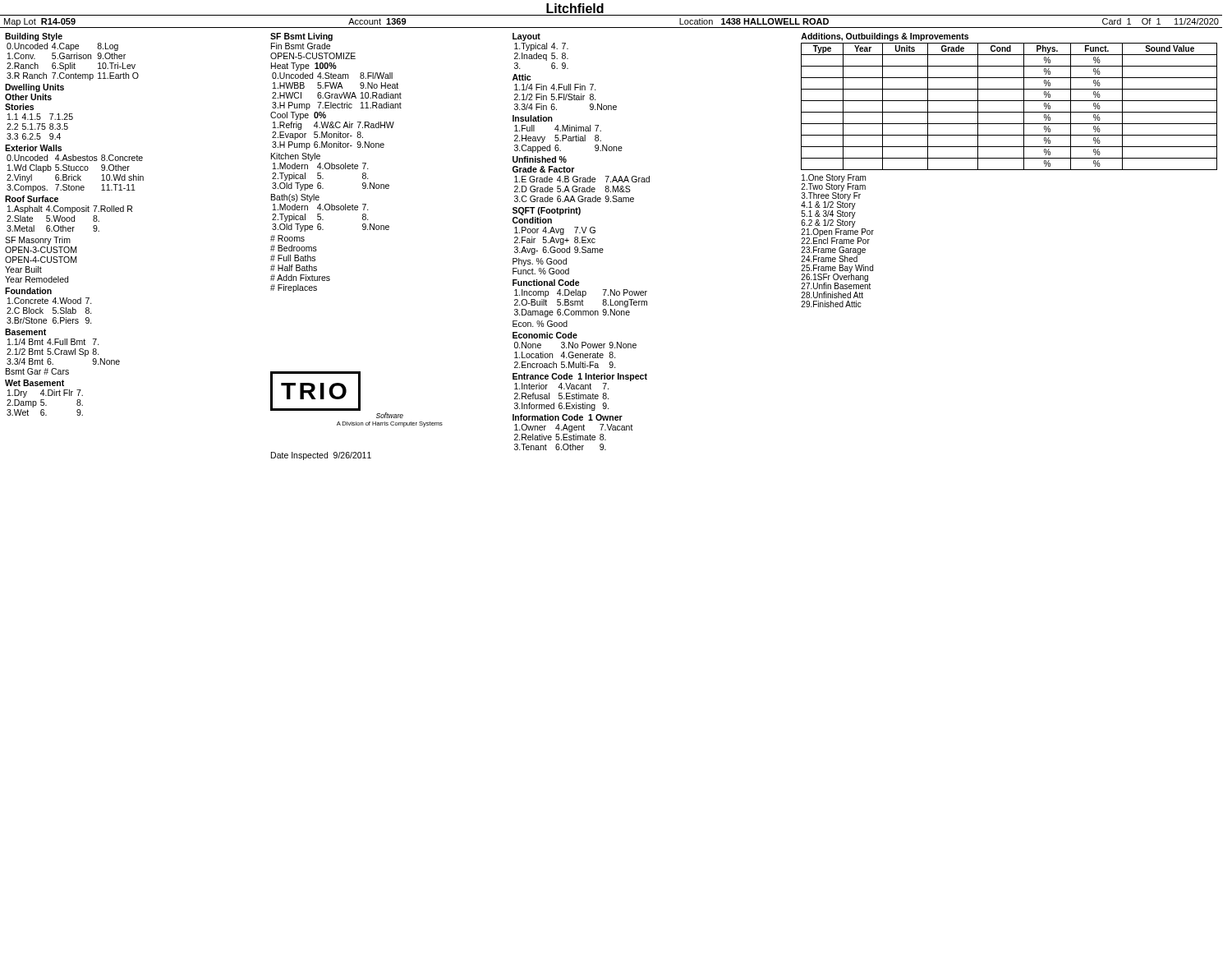This screenshot has height=953, width=1232.
Task: Find "SF Masonry Trim" on this page
Action: (38, 240)
